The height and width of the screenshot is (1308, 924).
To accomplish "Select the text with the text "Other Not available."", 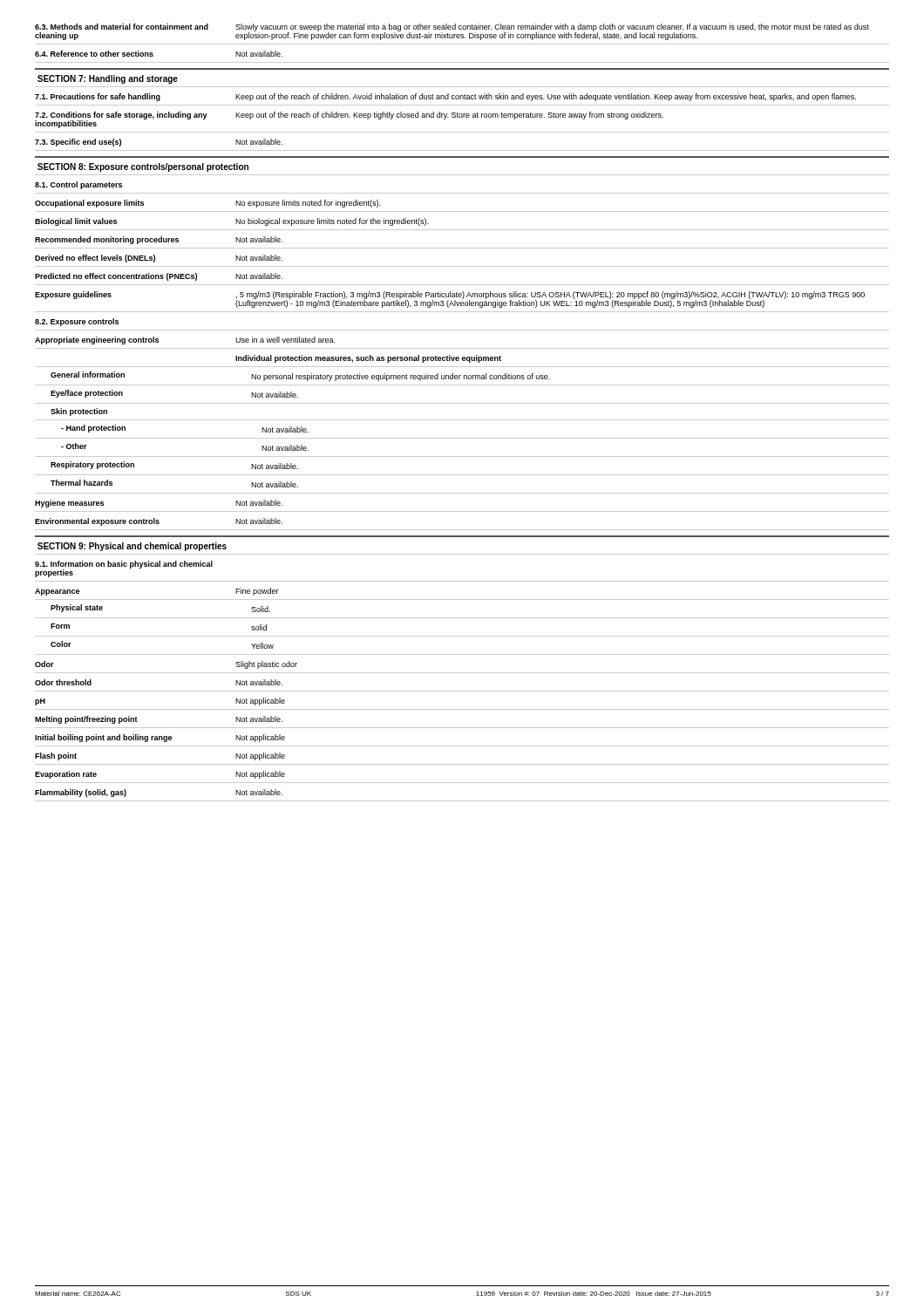I will 462,448.
